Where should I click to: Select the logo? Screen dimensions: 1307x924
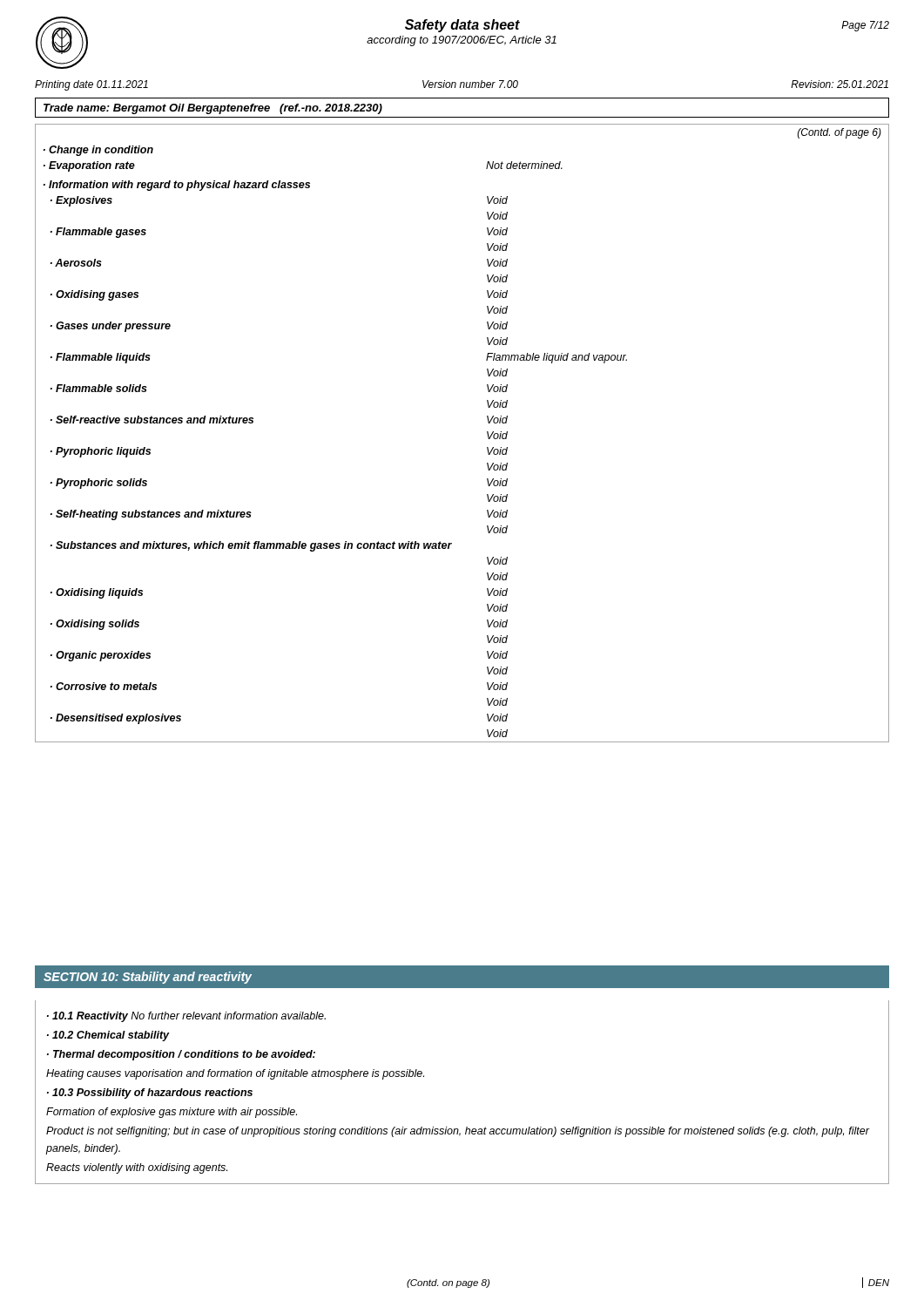coord(62,44)
